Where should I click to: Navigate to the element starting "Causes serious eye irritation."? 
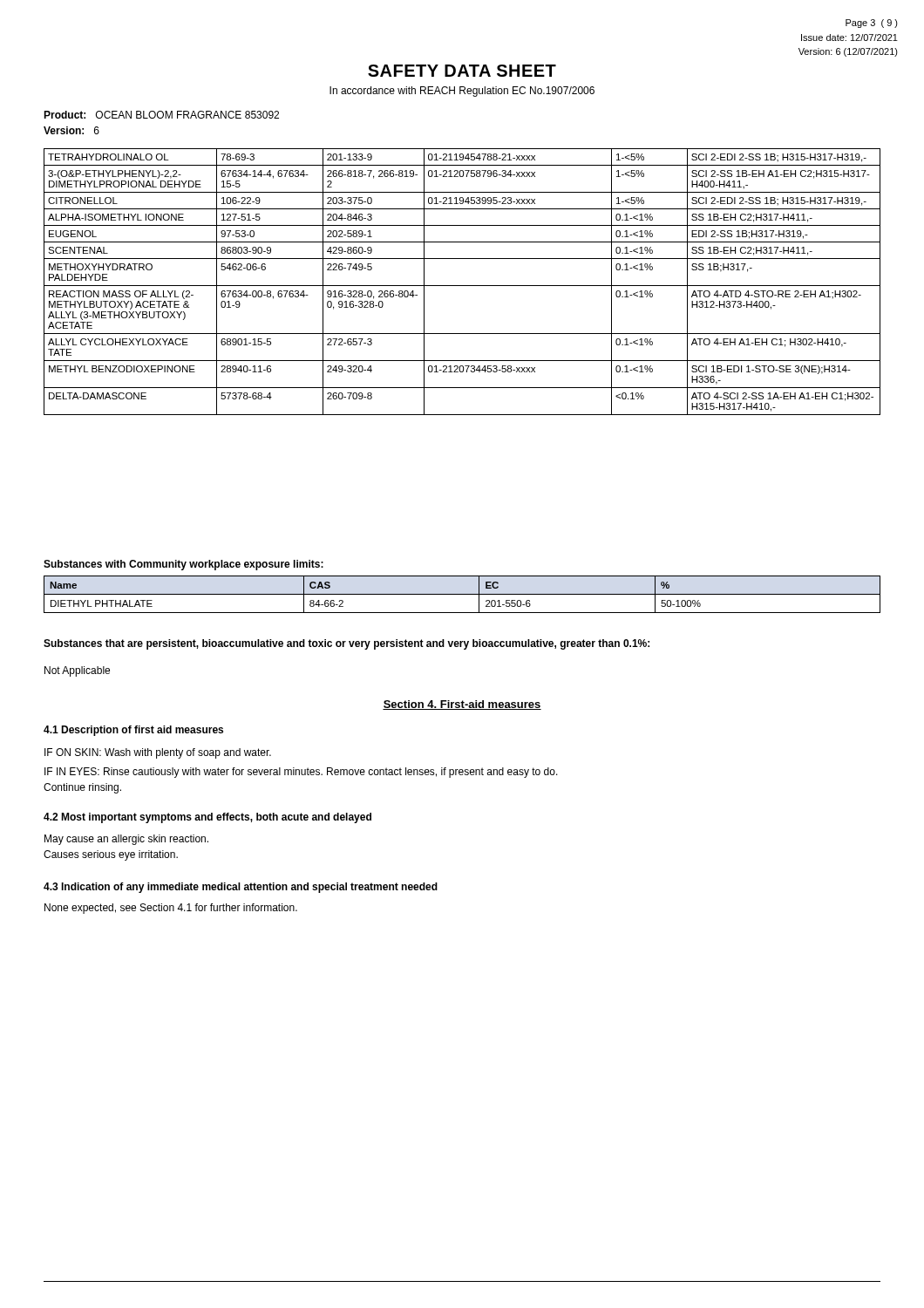111,855
